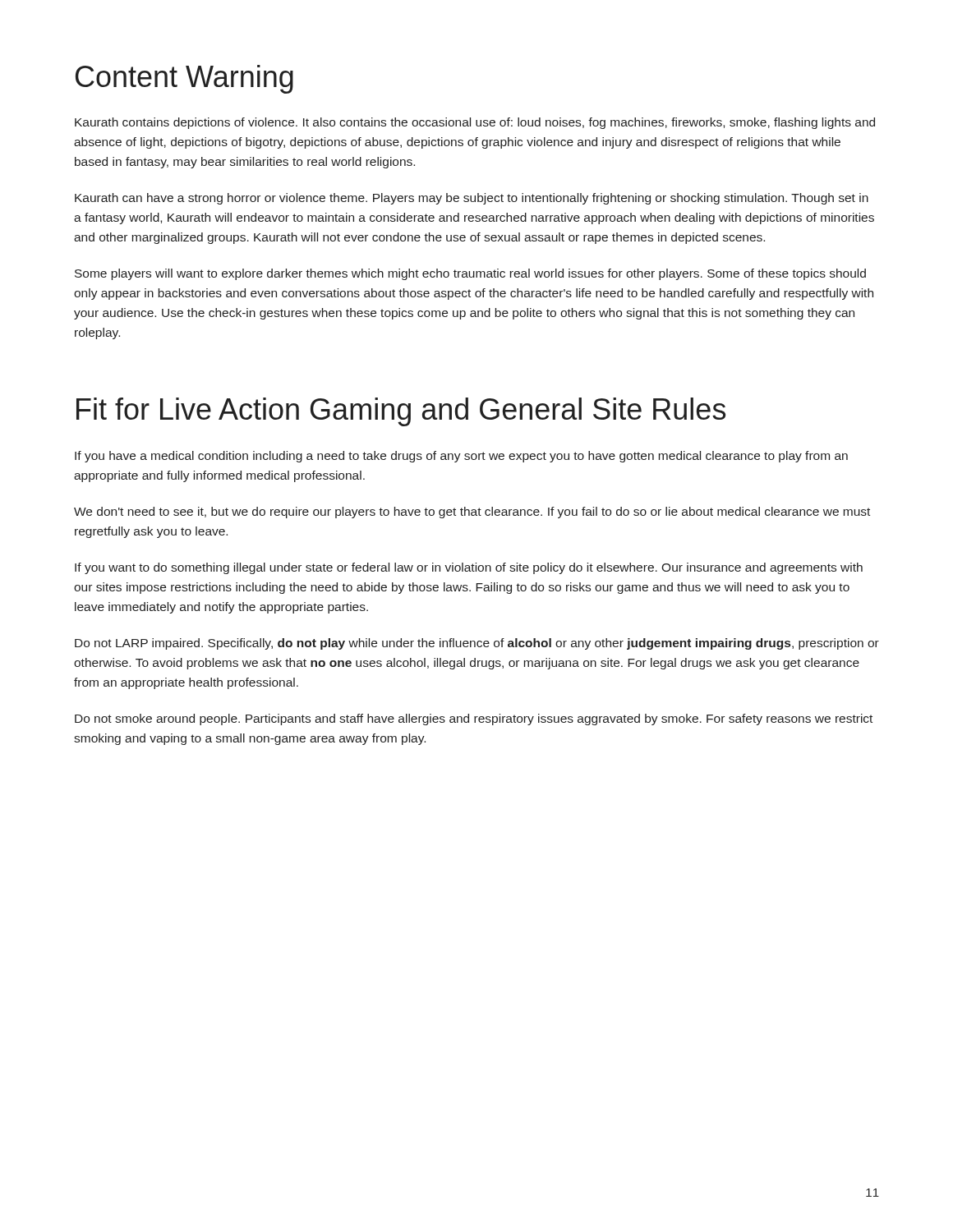Find the text block with the text "If you have a medical"
953x1232 pixels.
[476, 465]
